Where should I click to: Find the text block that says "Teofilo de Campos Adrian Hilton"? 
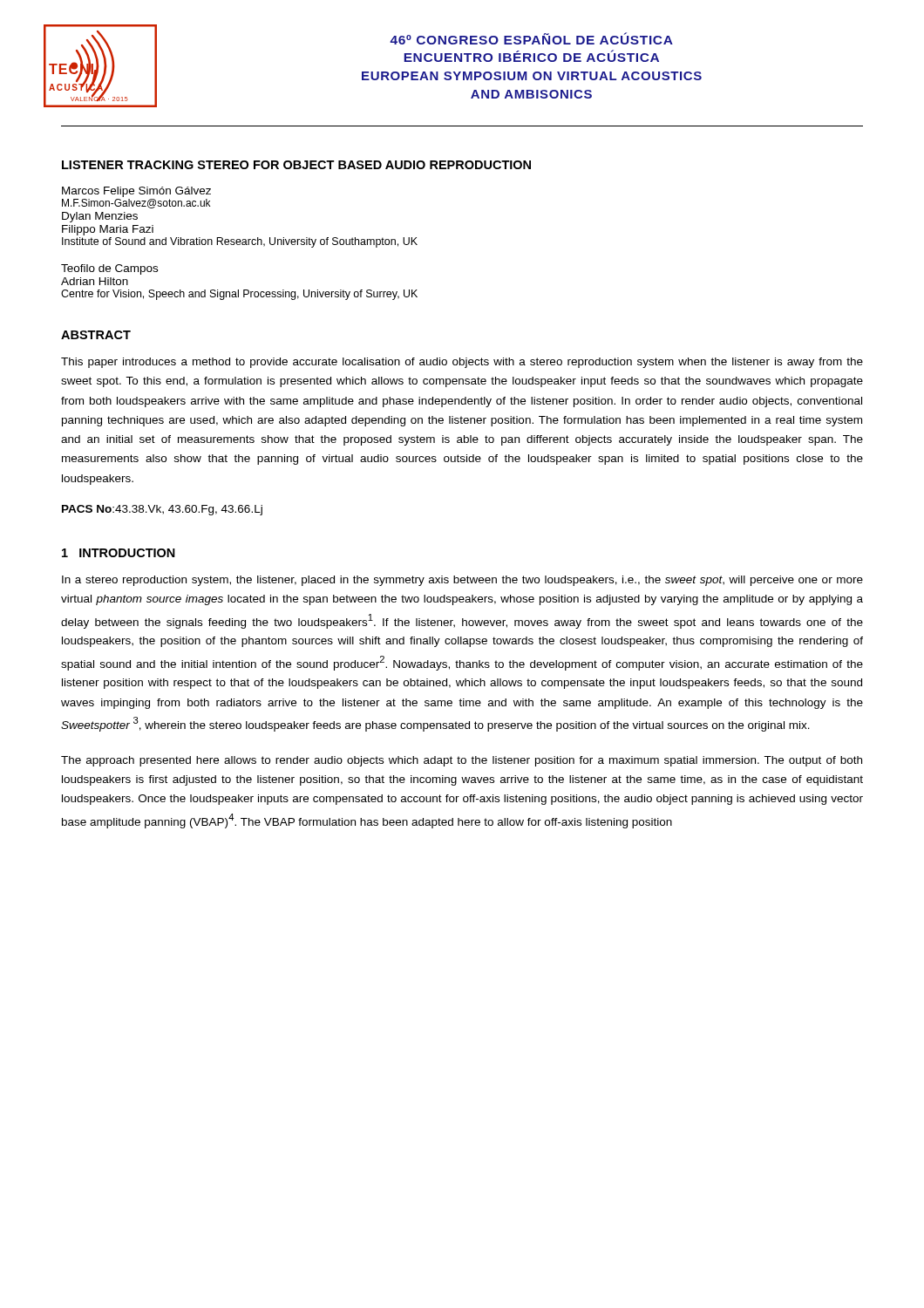(x=109, y=269)
